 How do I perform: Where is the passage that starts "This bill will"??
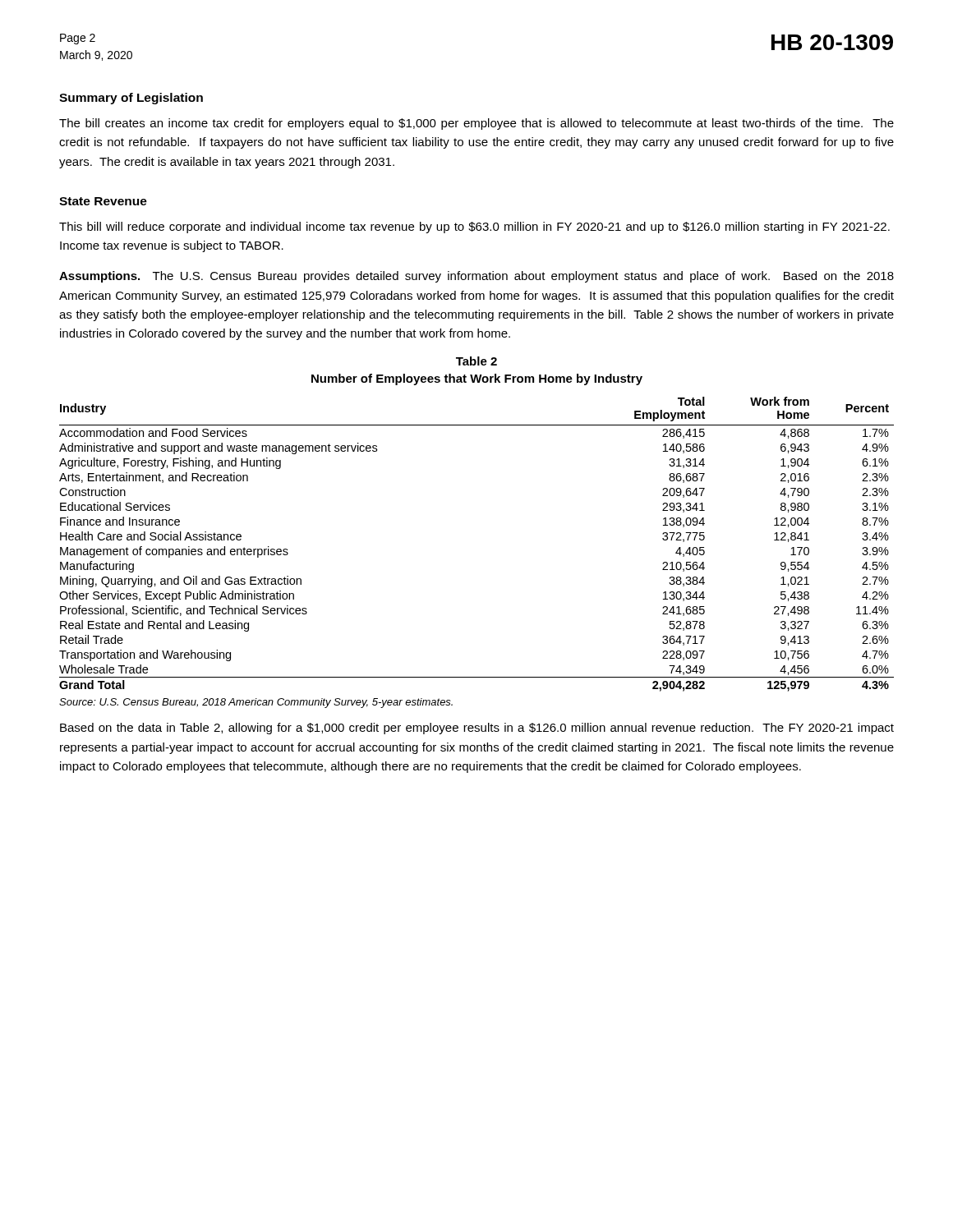pos(476,236)
